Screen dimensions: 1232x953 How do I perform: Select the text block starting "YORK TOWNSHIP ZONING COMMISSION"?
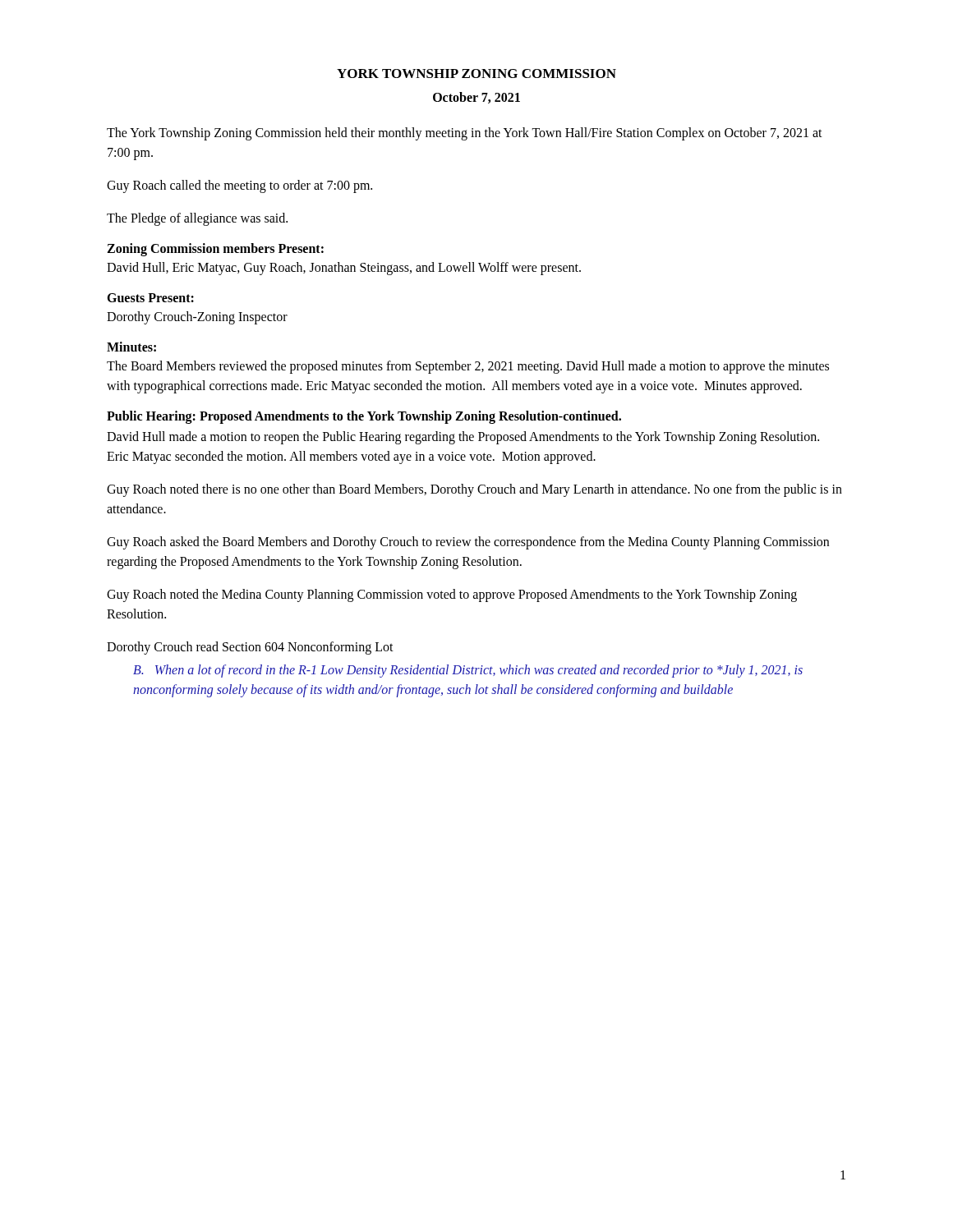(476, 73)
